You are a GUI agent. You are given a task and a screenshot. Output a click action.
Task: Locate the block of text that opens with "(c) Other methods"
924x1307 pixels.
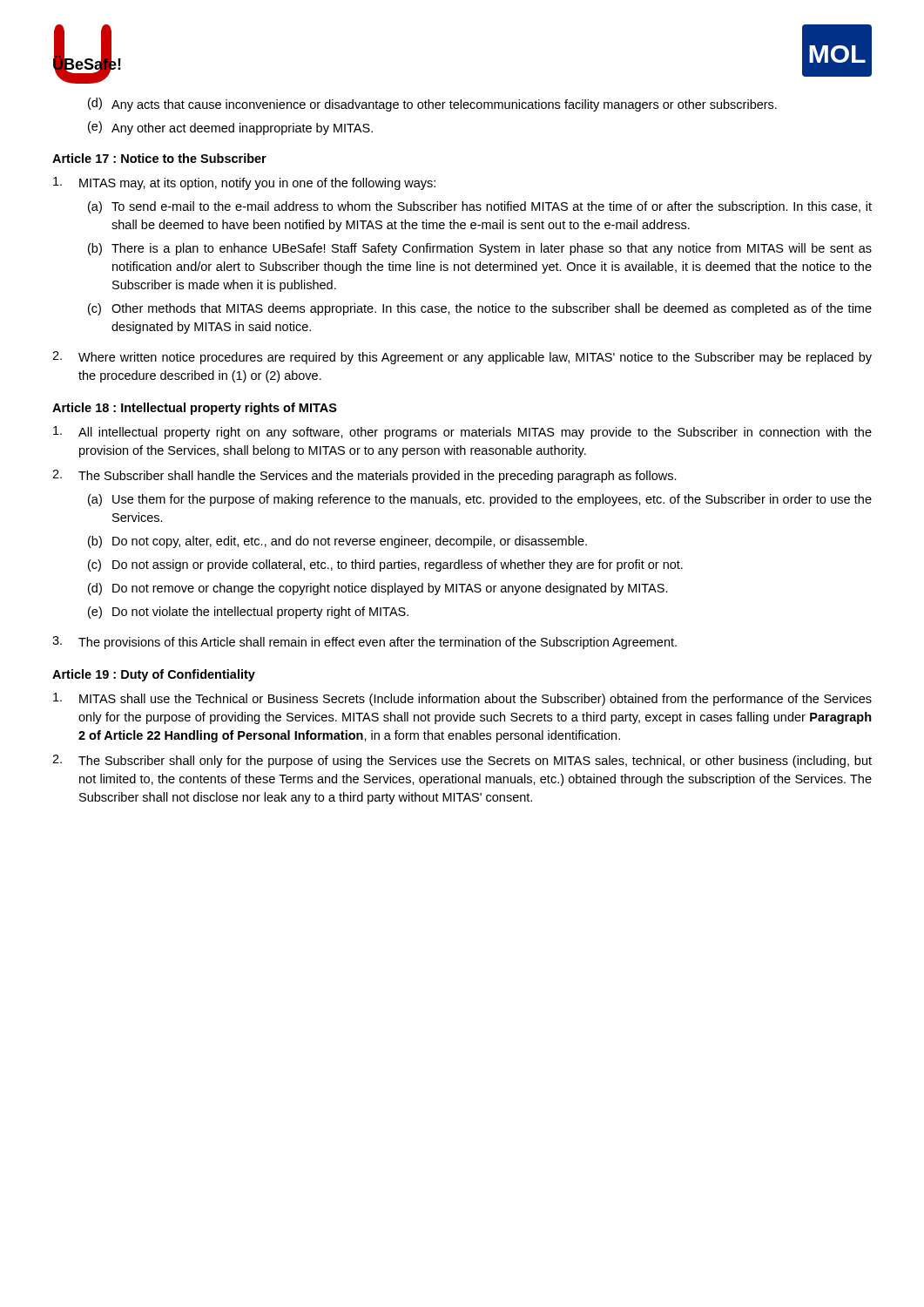[479, 318]
